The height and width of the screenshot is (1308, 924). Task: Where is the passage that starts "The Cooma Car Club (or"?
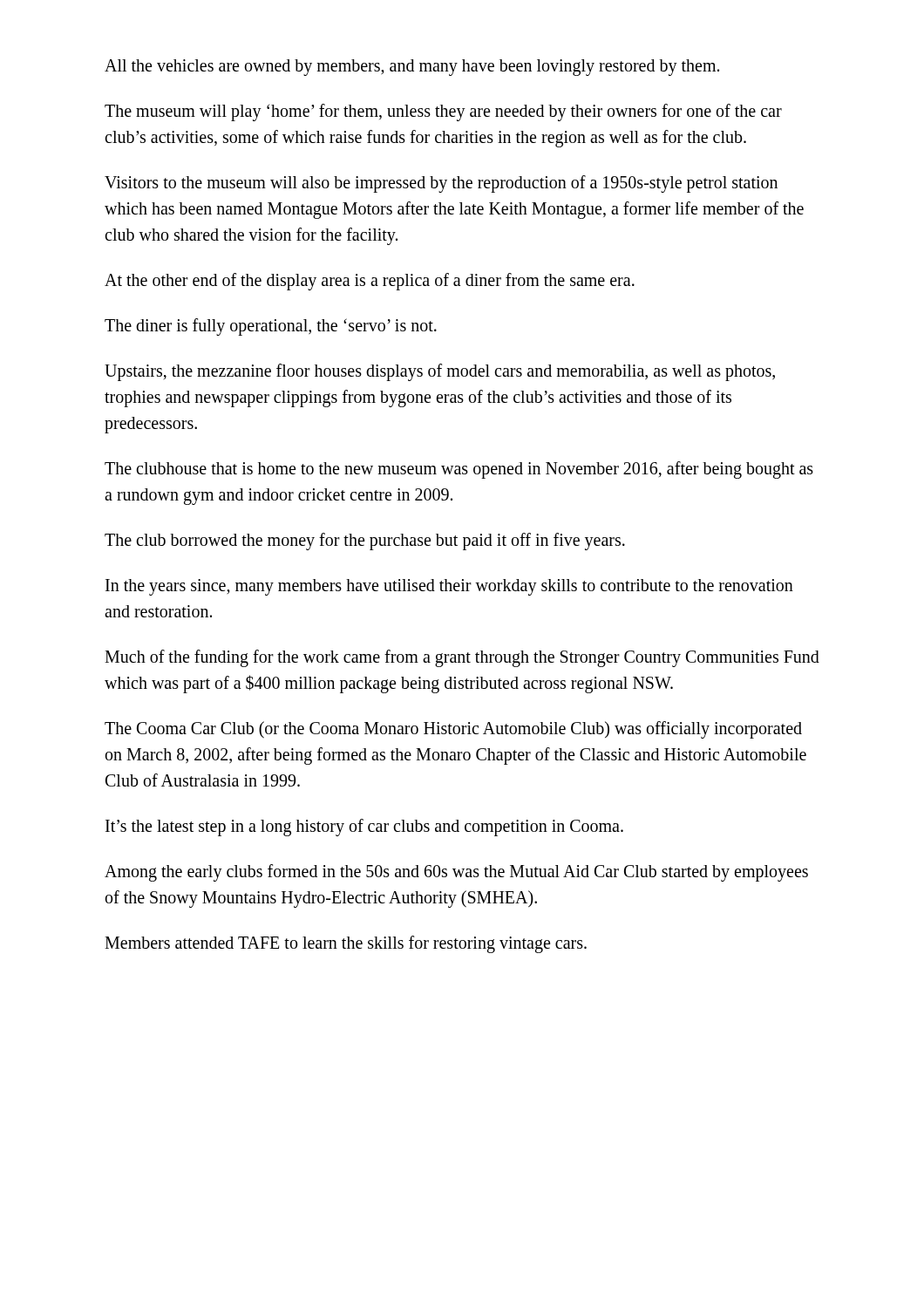[456, 754]
